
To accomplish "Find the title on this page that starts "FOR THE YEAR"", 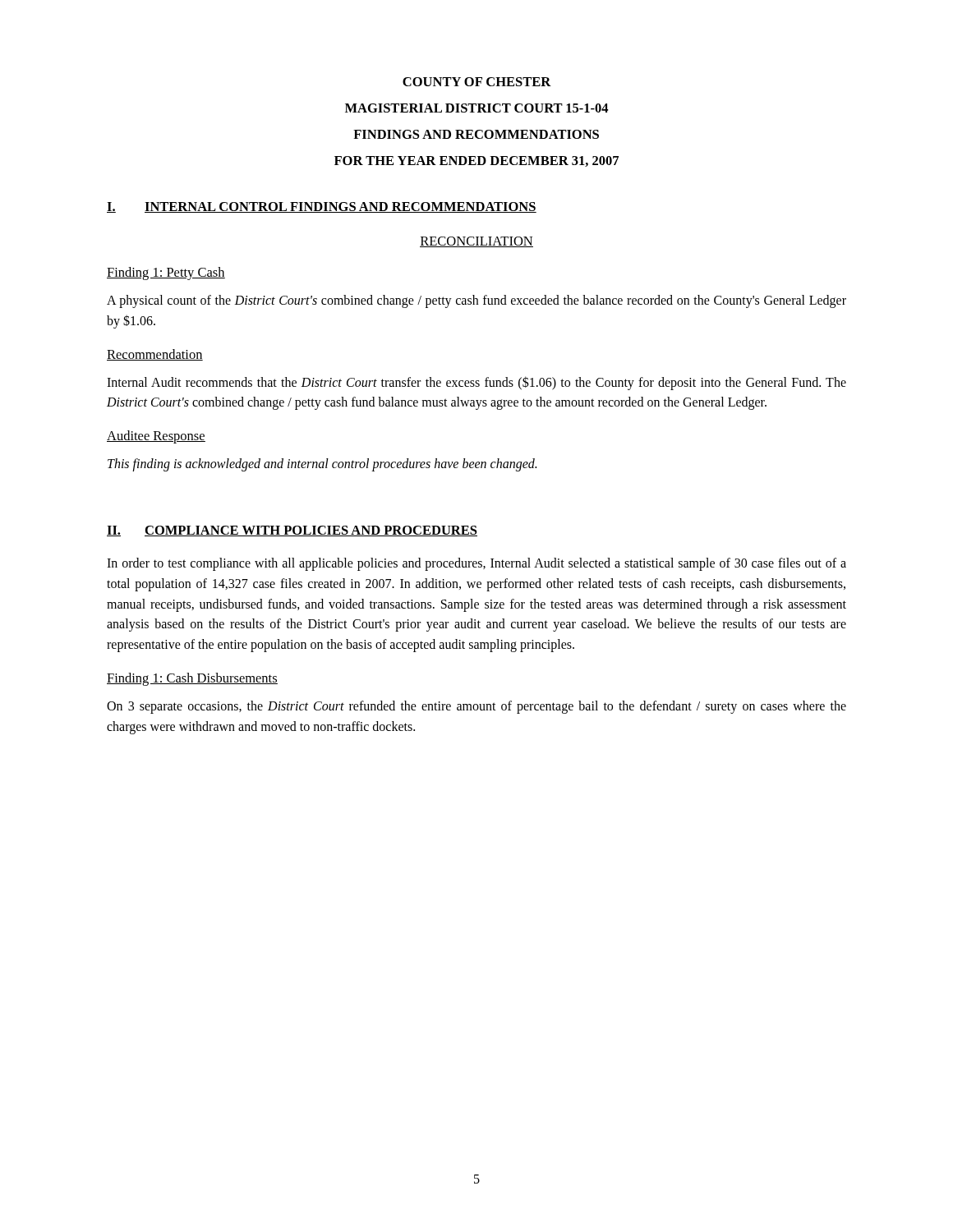I will (476, 161).
